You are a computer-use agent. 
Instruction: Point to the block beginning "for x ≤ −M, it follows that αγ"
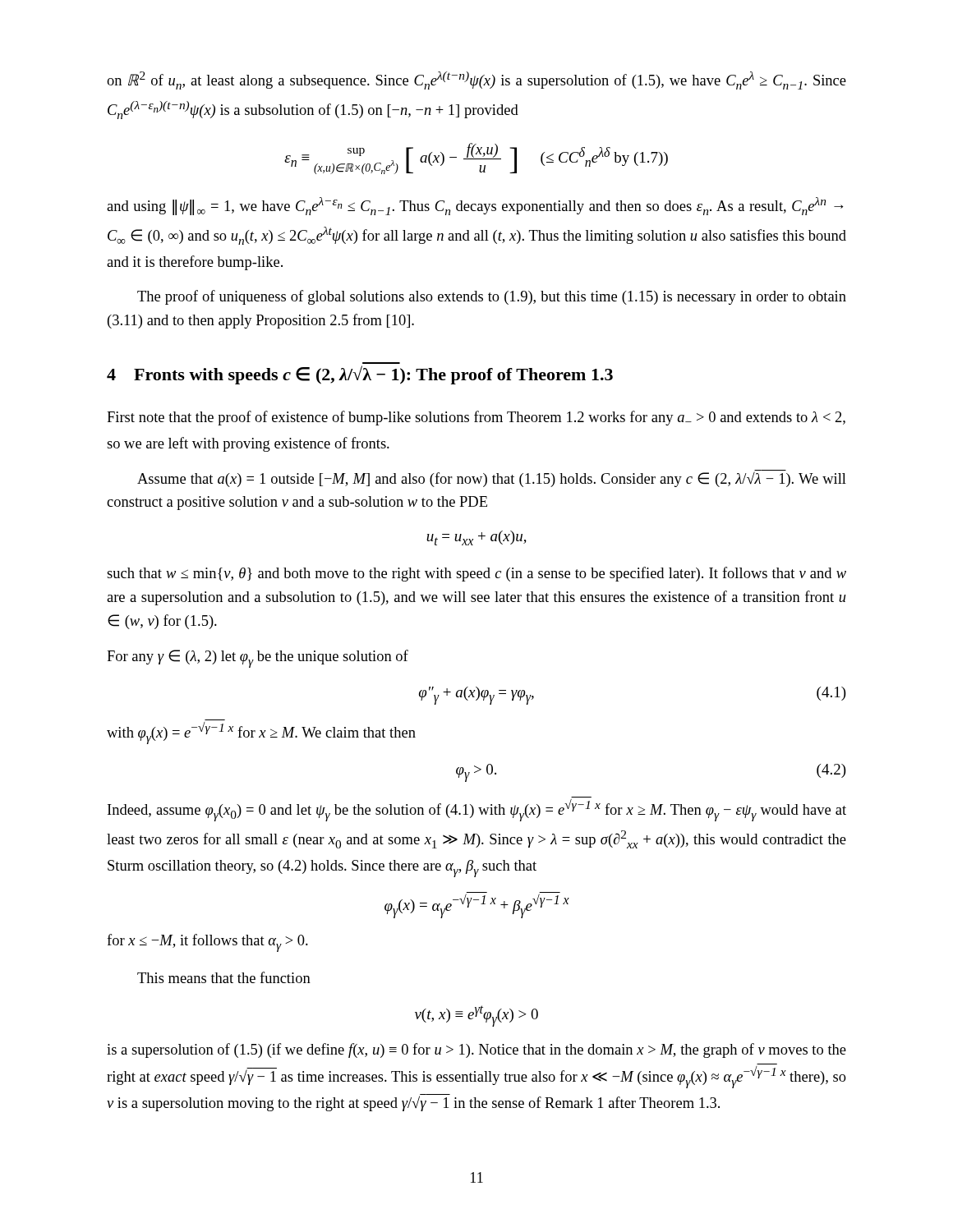pos(208,942)
